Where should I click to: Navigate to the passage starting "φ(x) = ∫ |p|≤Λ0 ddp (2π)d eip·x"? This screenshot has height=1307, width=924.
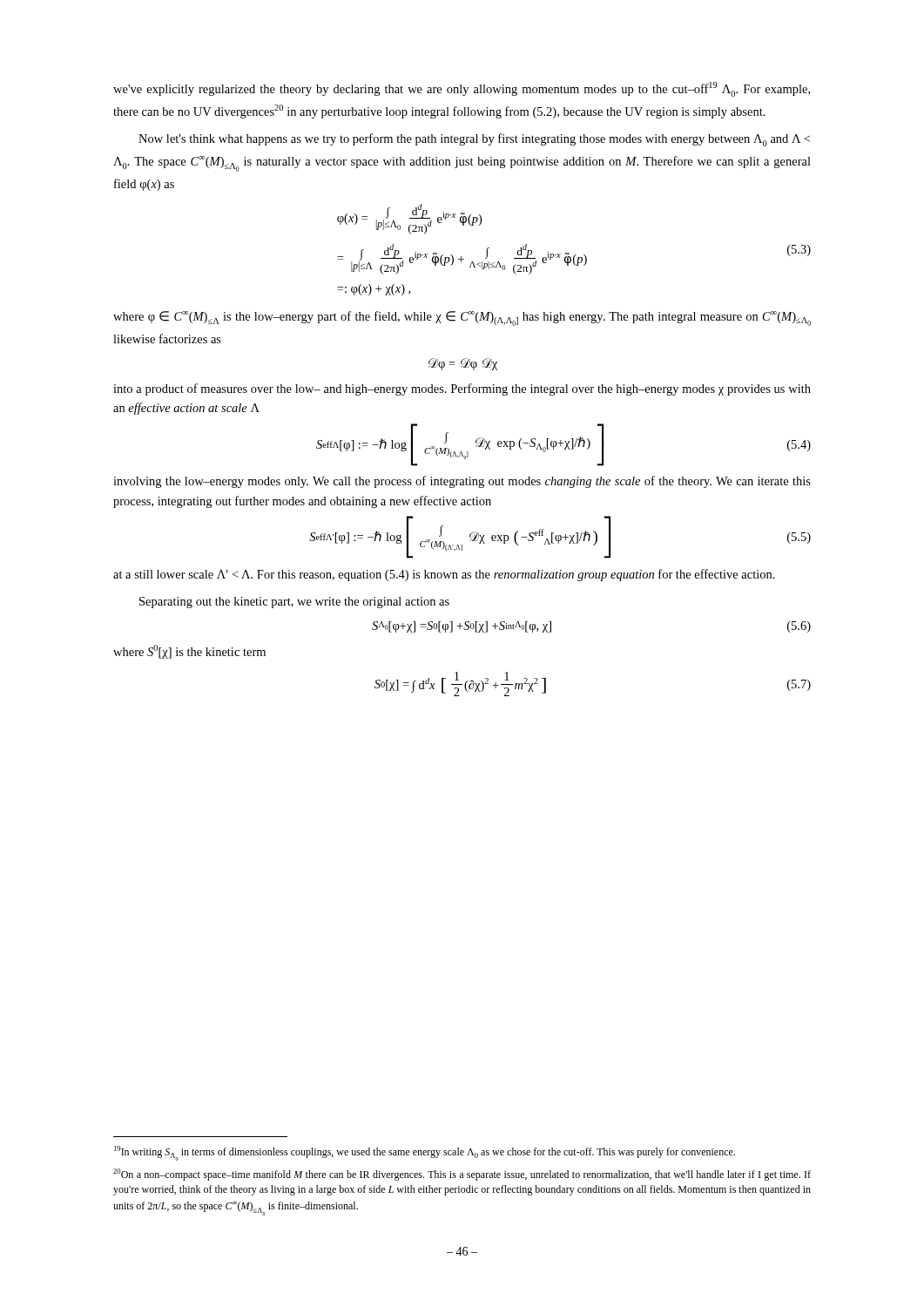click(462, 249)
